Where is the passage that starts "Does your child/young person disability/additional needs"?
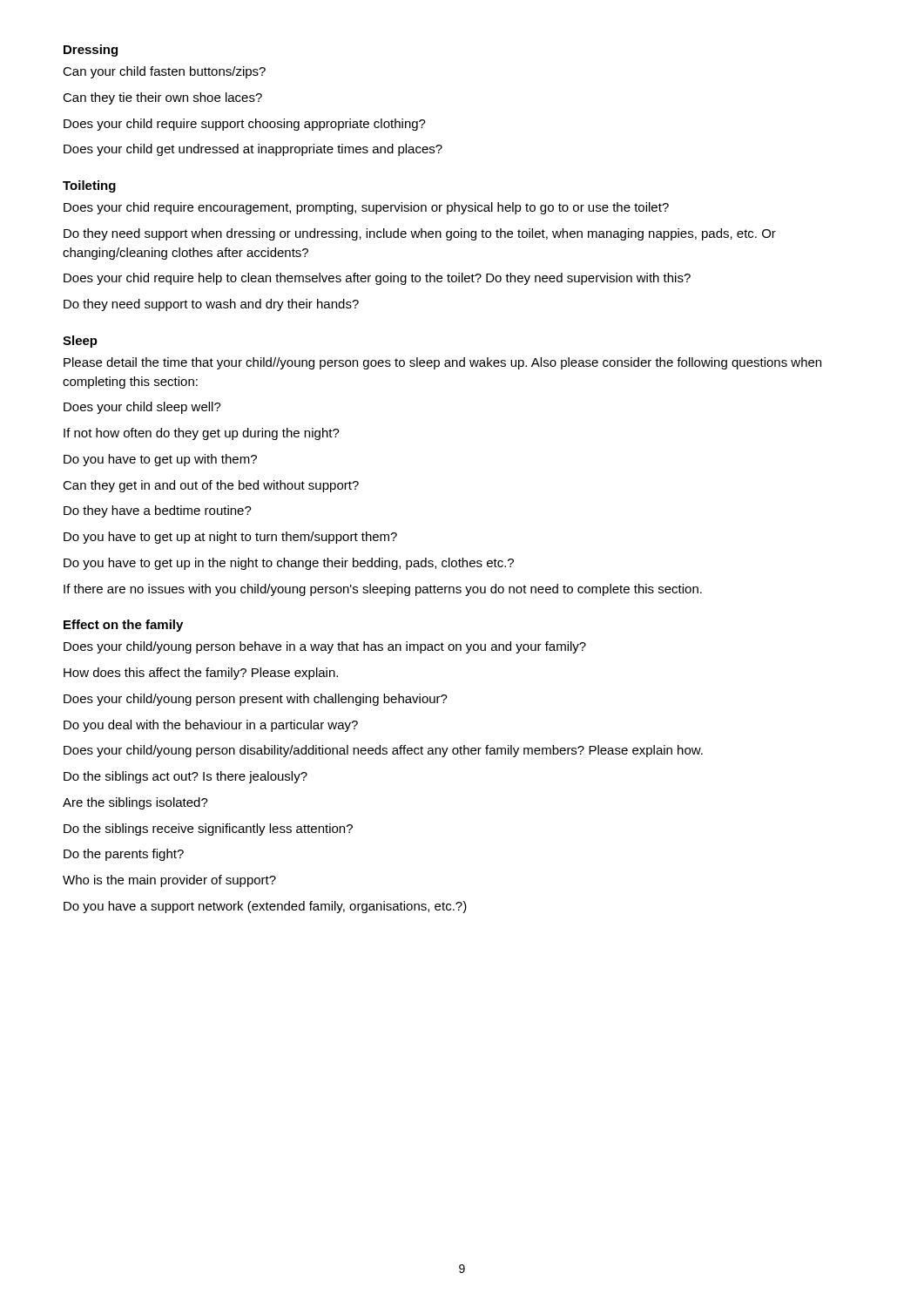Image resolution: width=924 pixels, height=1307 pixels. click(x=383, y=750)
